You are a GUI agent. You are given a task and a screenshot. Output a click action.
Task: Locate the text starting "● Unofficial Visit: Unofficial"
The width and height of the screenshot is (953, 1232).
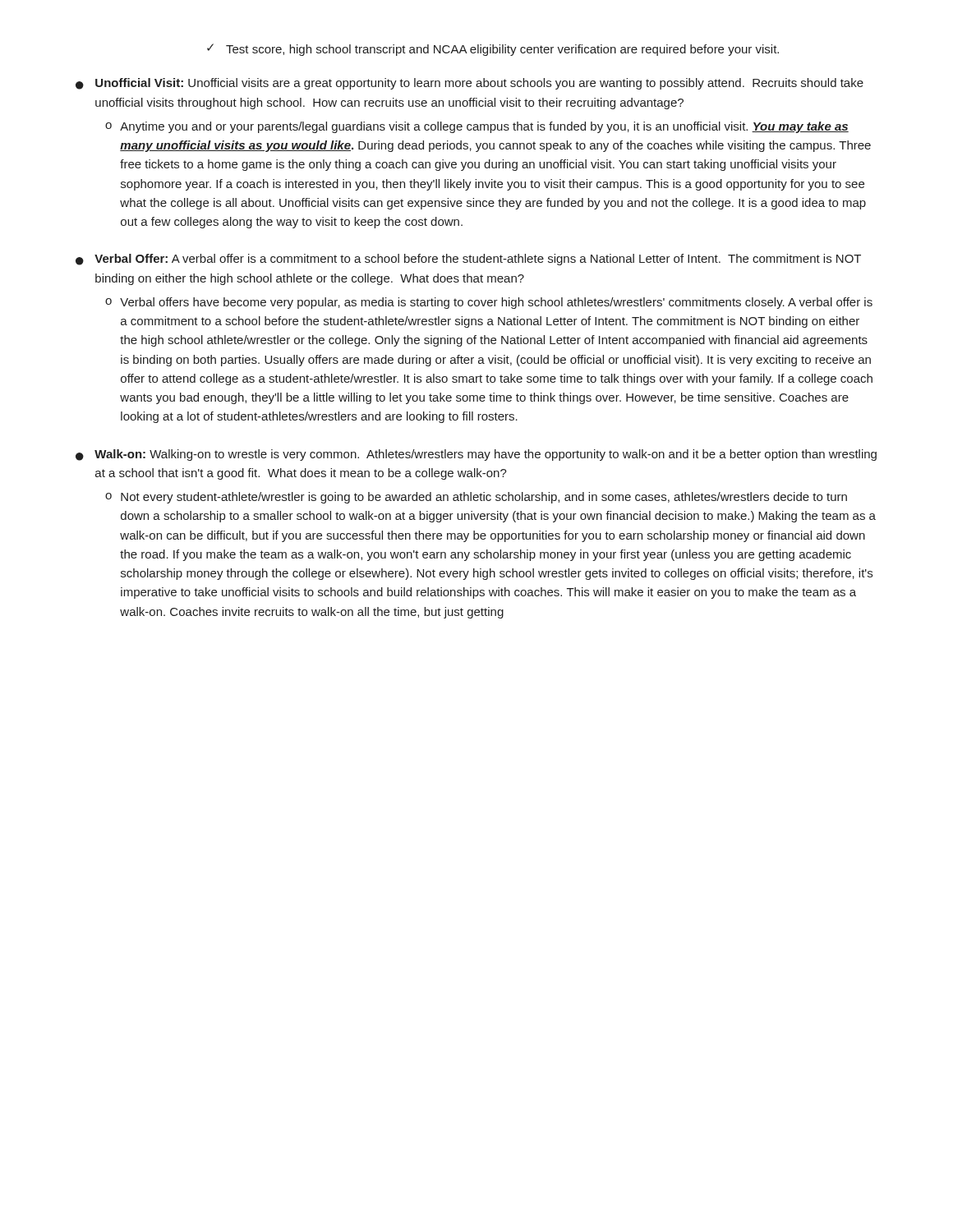pyautogui.click(x=476, y=152)
